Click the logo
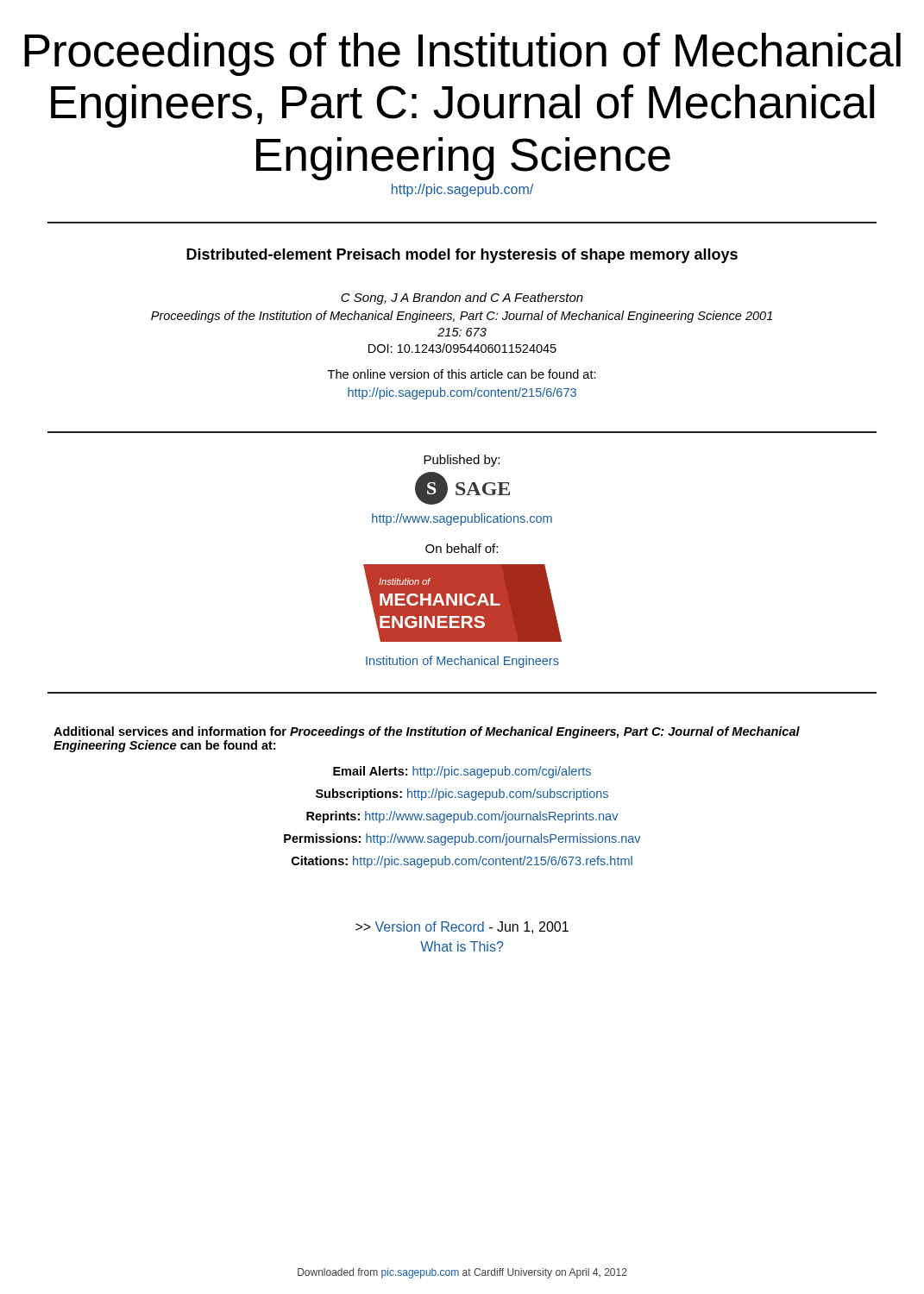The width and height of the screenshot is (924, 1294). point(462,605)
